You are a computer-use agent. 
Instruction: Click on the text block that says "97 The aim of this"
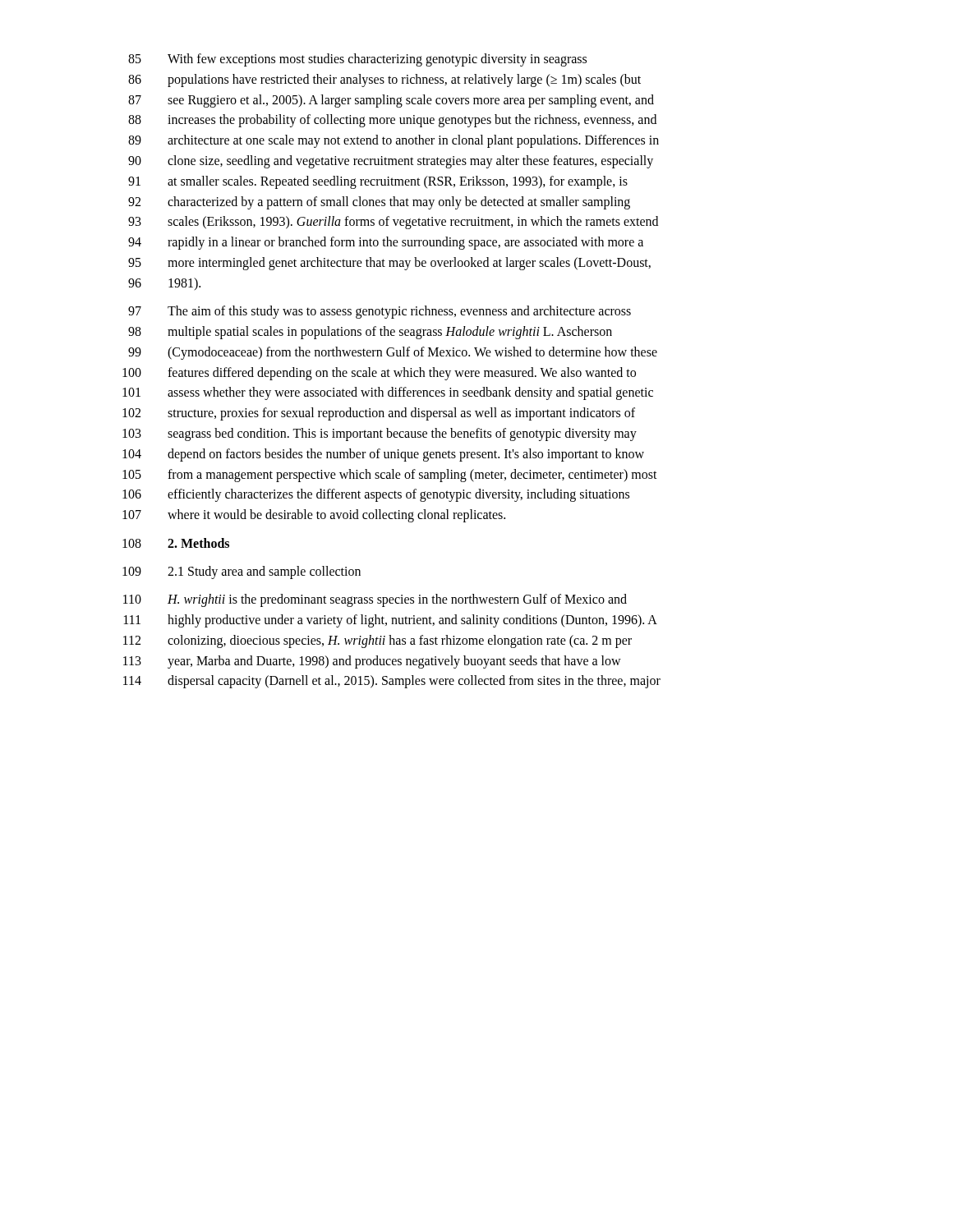(x=493, y=414)
